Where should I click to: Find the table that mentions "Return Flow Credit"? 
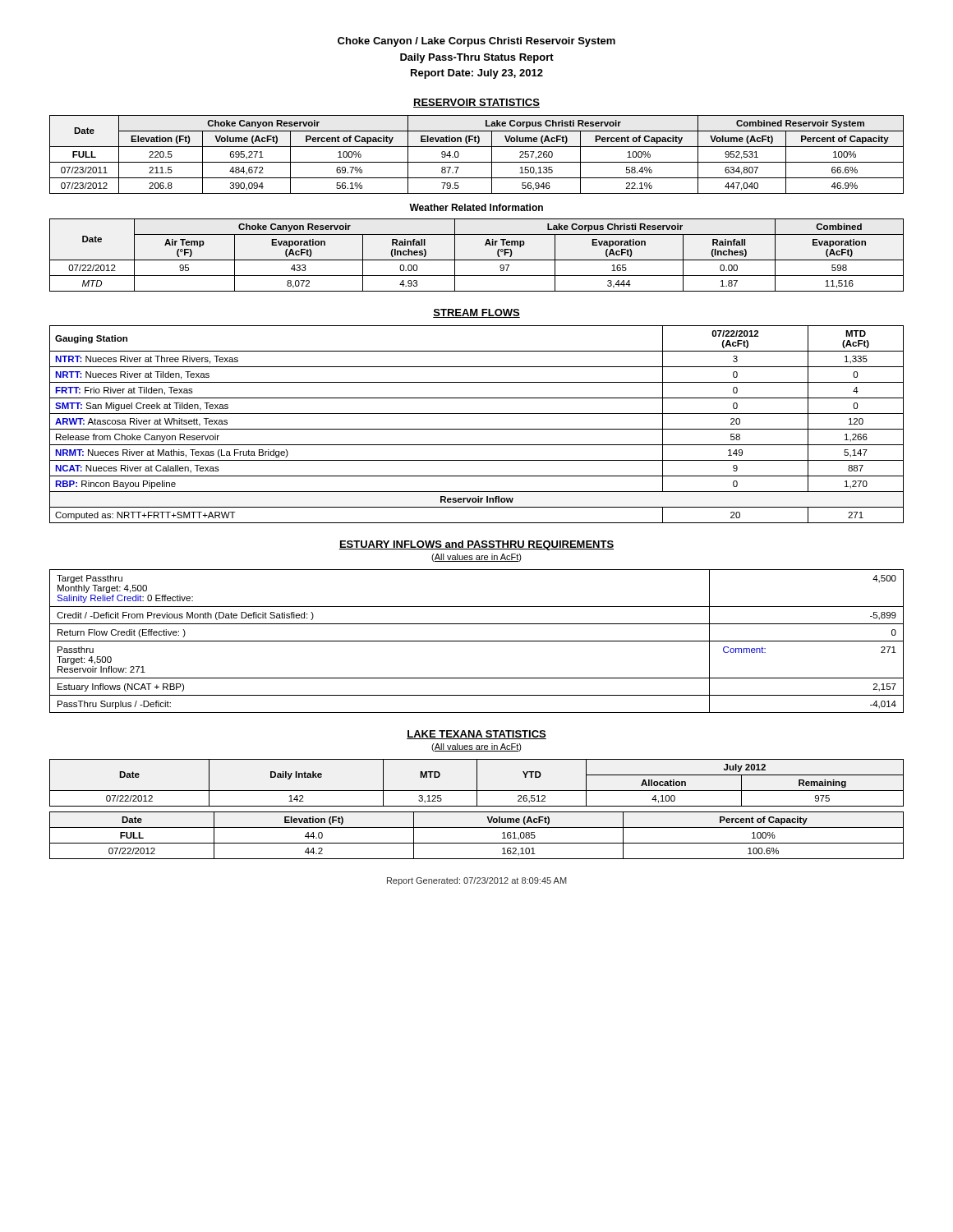pyautogui.click(x=476, y=641)
